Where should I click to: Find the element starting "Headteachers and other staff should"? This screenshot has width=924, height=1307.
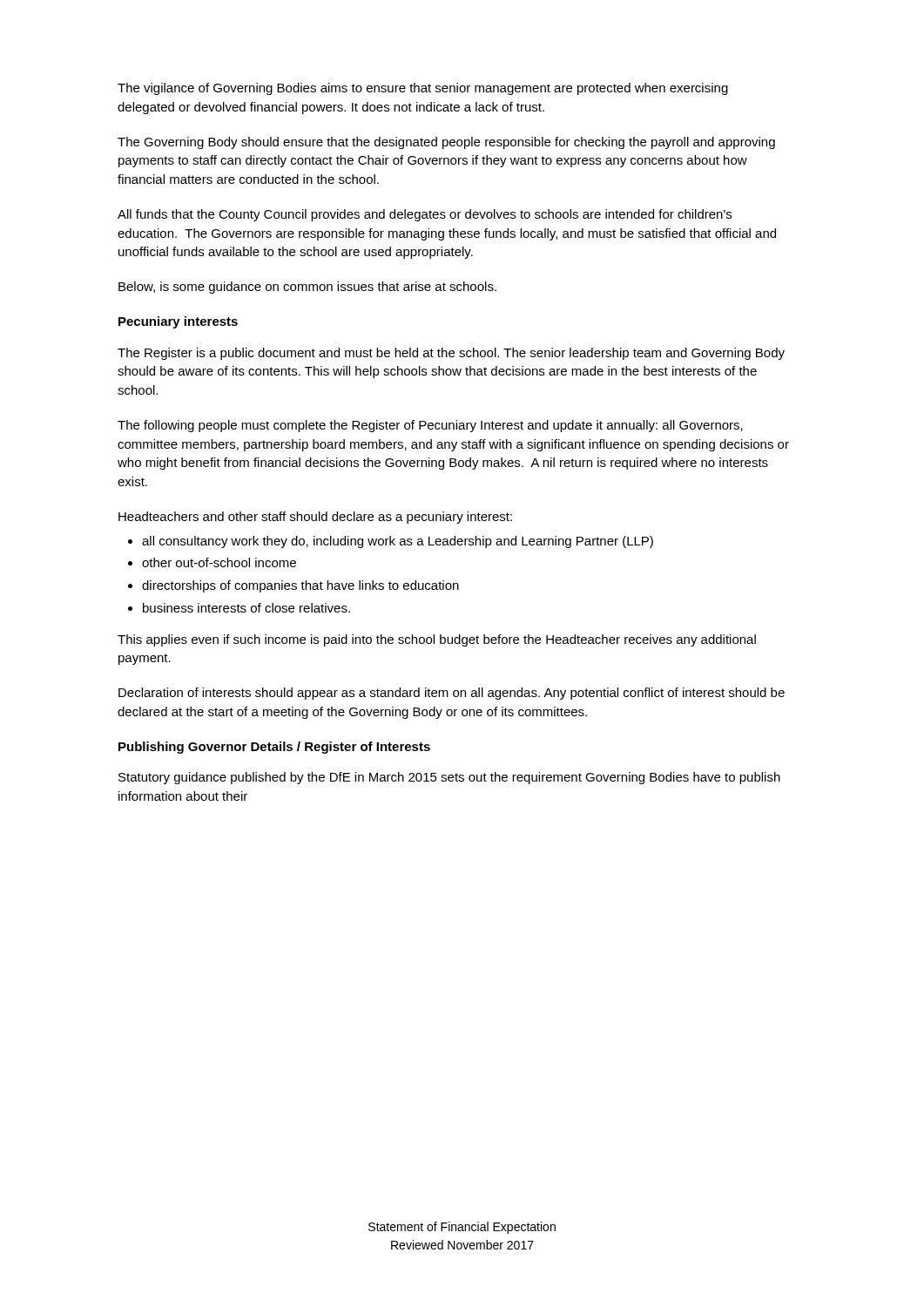tap(315, 516)
